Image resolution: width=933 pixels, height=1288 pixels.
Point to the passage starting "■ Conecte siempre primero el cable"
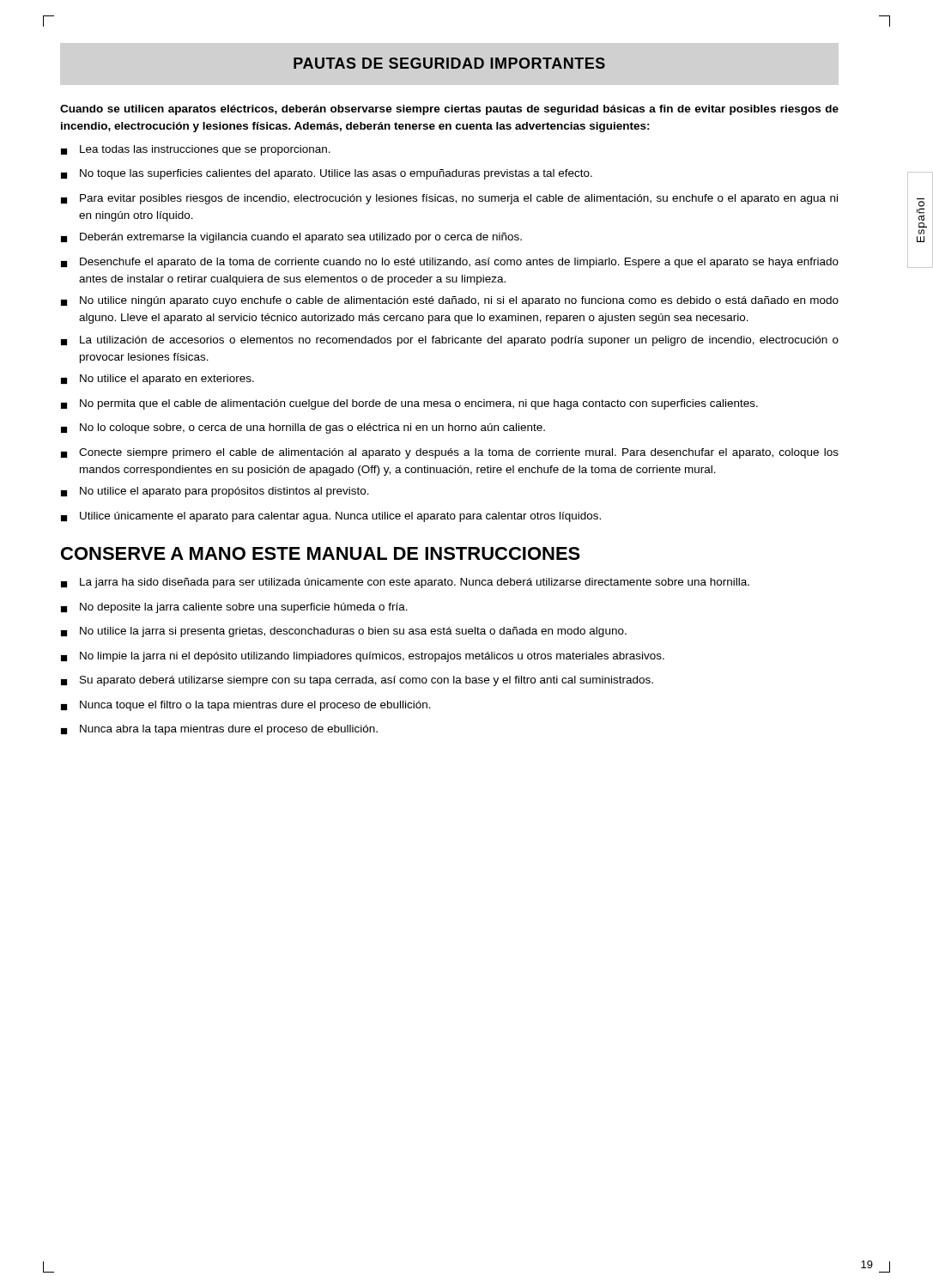pos(449,461)
